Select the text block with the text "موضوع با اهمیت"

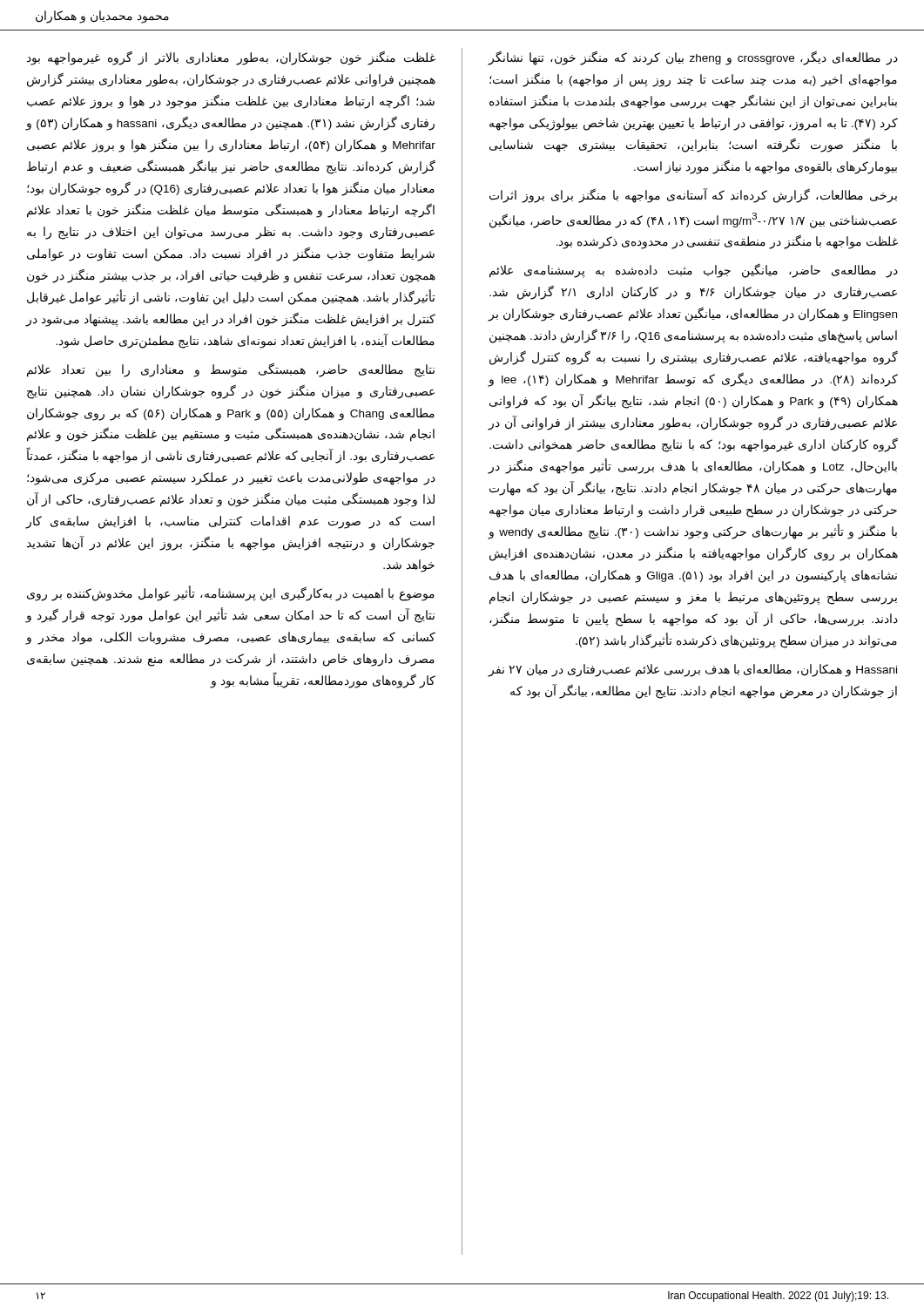(231, 638)
